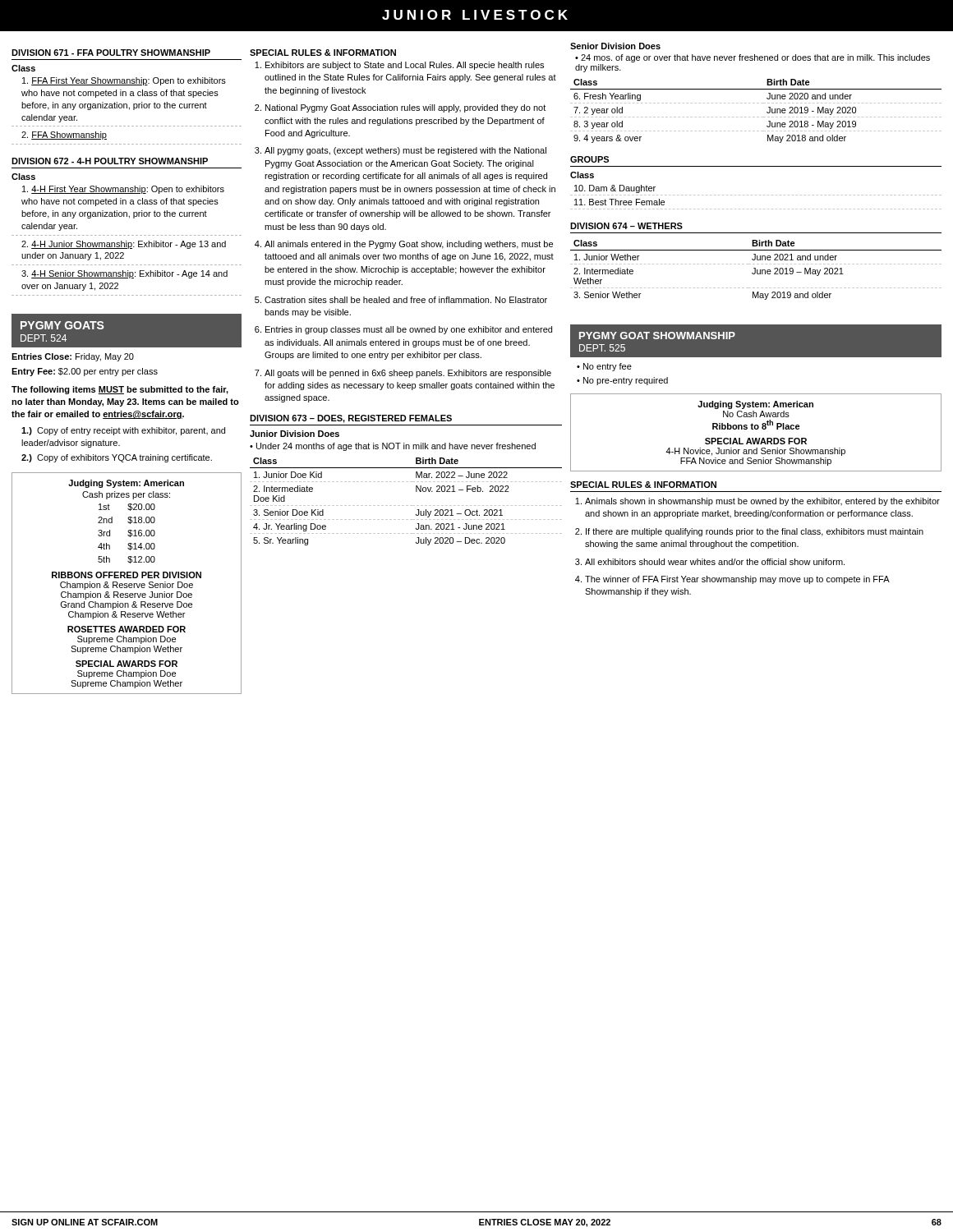Screen dimensions: 1232x953
Task: Click on the passage starting "PYGMY GOATS Dept. 524"
Action: click(x=62, y=325)
